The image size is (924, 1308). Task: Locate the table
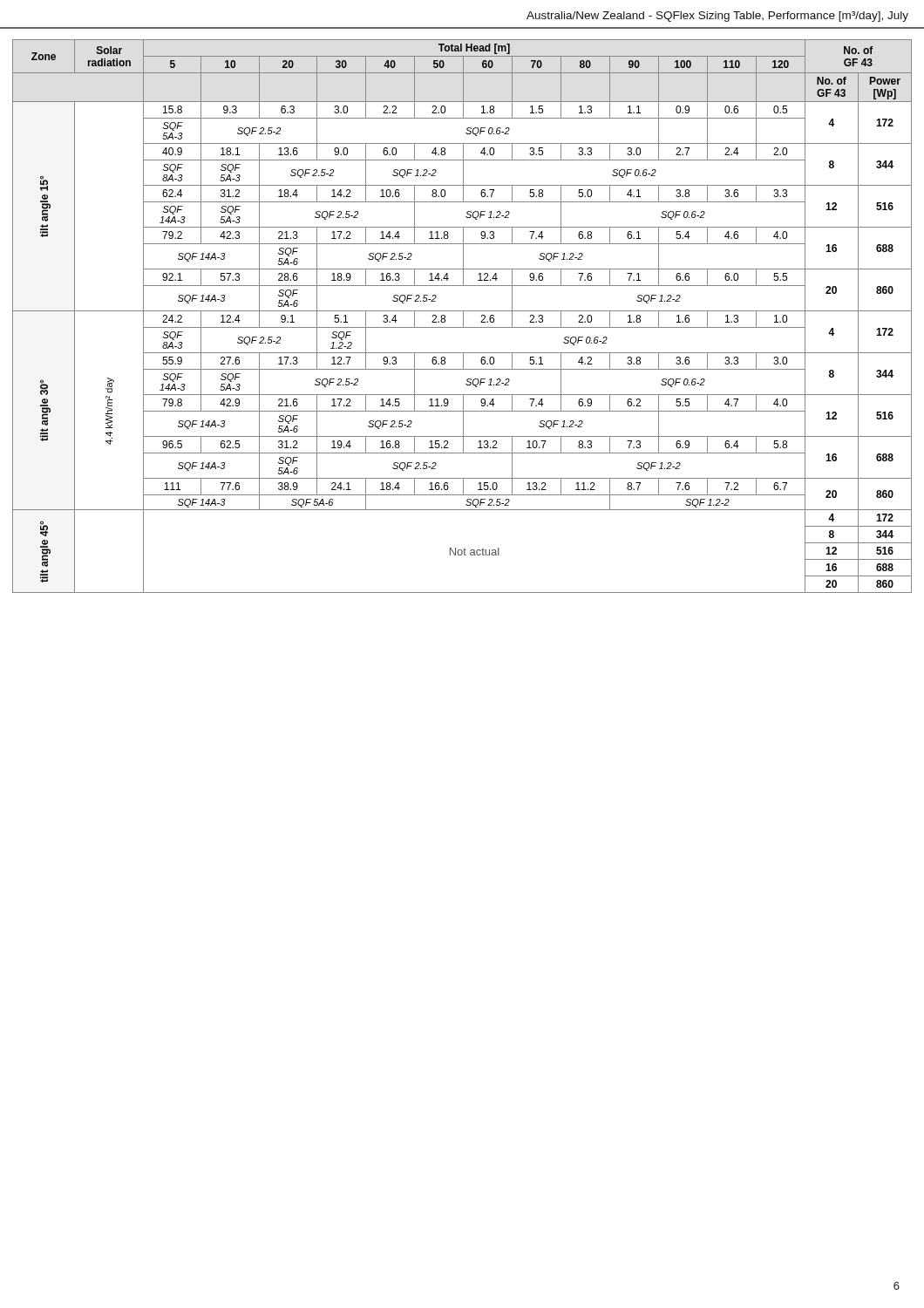462,319
